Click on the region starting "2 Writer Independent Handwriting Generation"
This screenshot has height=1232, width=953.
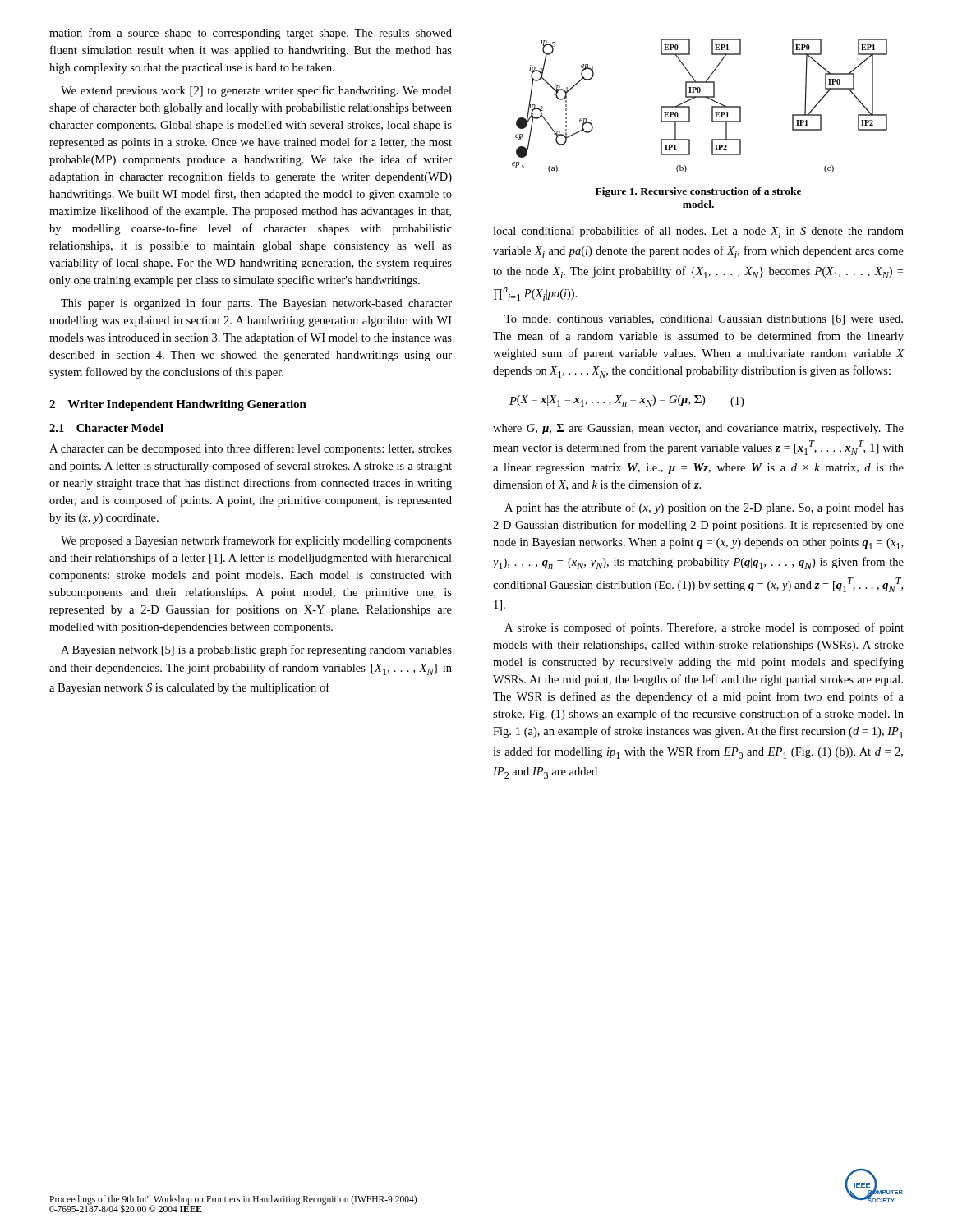178,404
